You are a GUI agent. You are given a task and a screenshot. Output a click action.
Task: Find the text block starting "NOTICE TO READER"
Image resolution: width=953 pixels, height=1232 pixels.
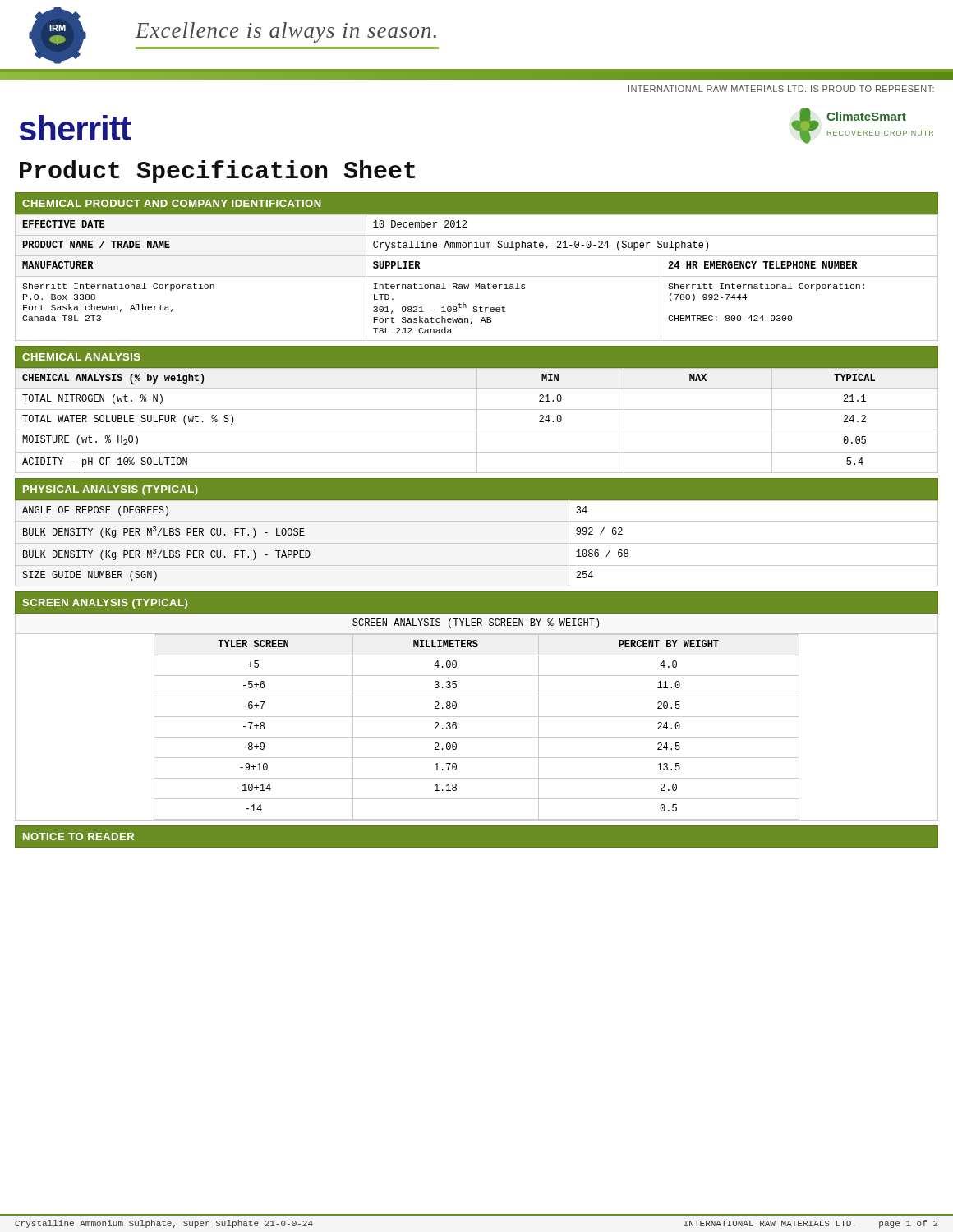pos(78,837)
